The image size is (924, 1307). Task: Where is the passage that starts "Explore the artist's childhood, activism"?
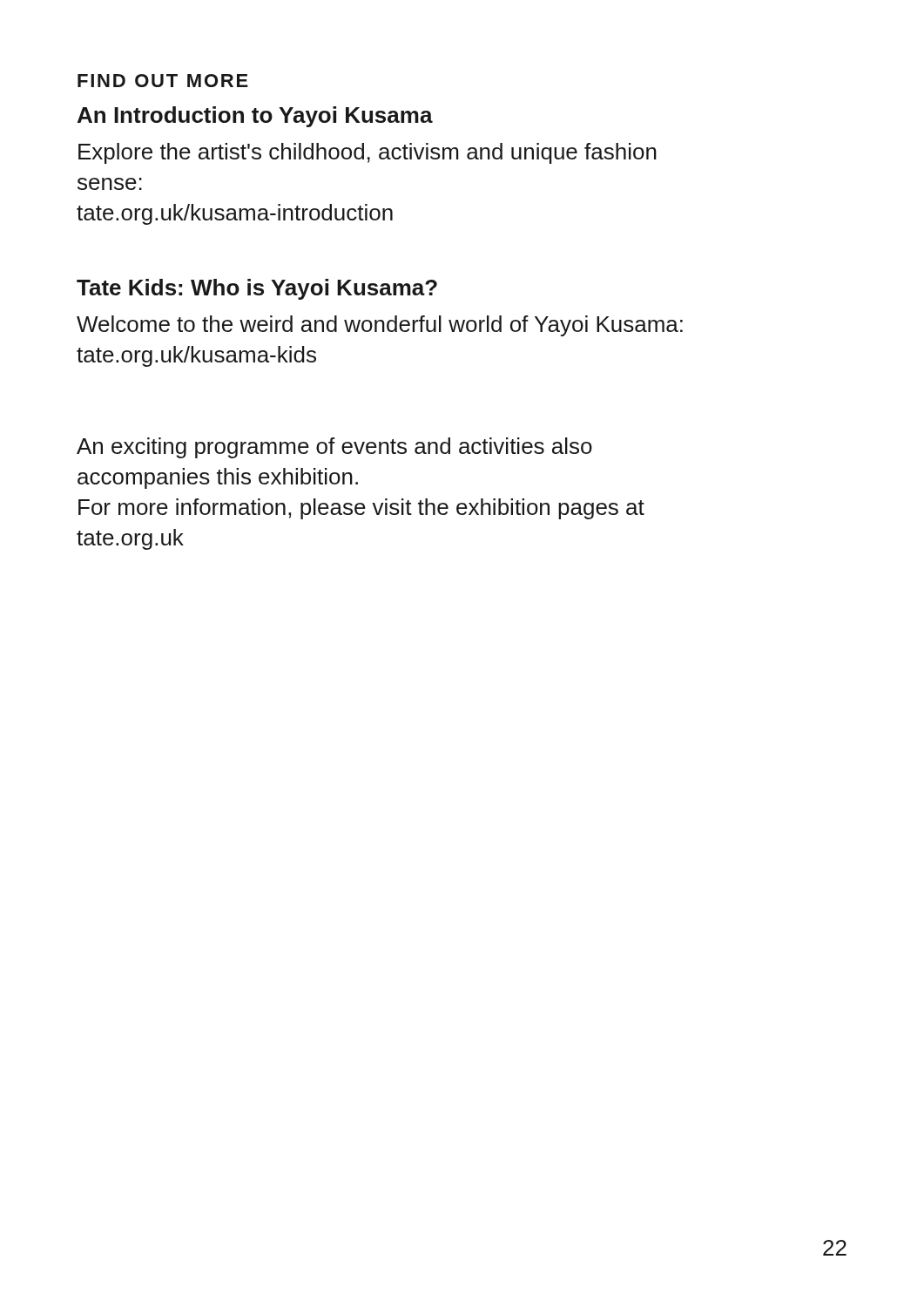(368, 153)
